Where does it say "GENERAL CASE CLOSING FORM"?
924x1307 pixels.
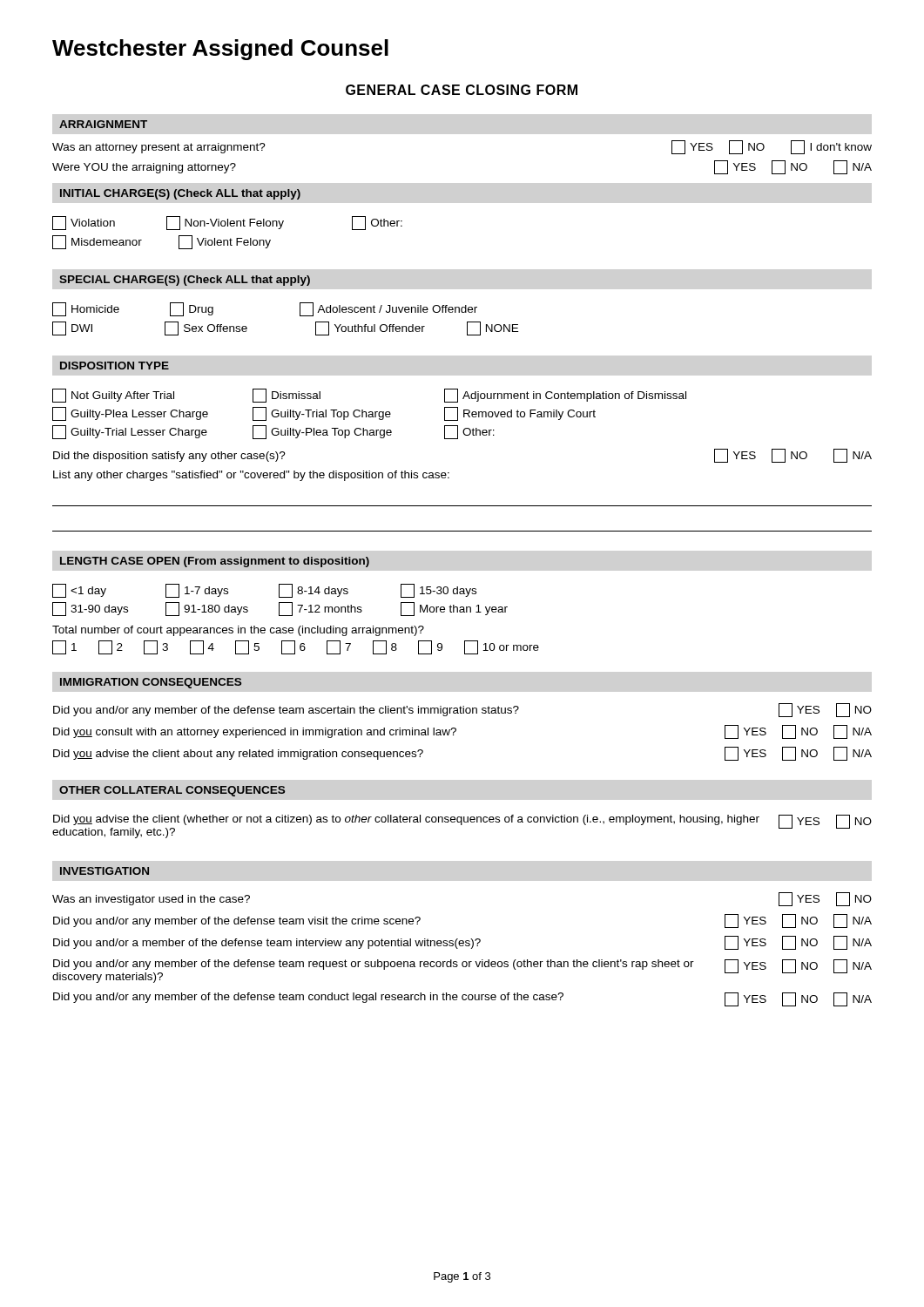(x=462, y=91)
